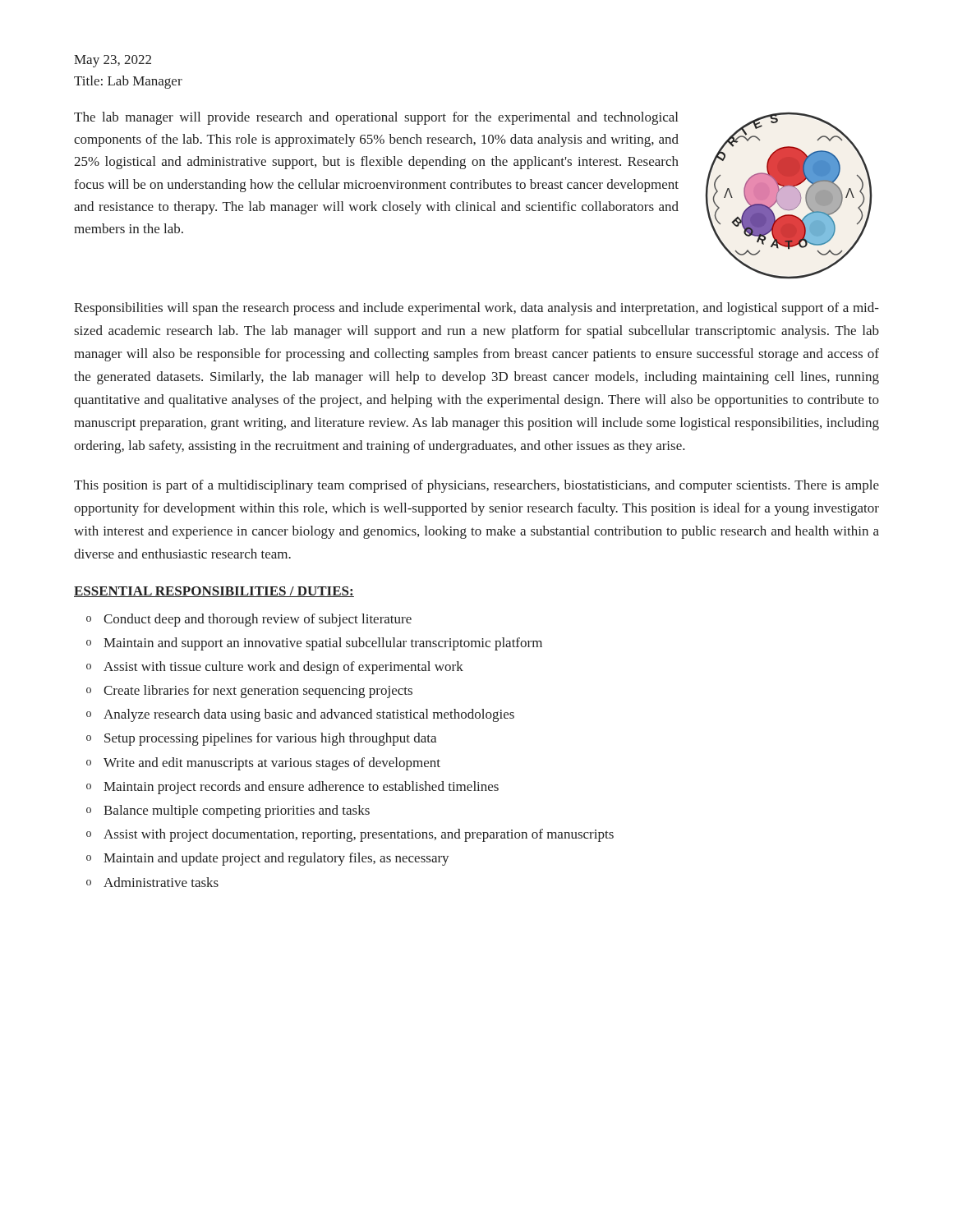953x1232 pixels.
Task: Select the list item that reads "o Assist with project"
Action: [476, 834]
